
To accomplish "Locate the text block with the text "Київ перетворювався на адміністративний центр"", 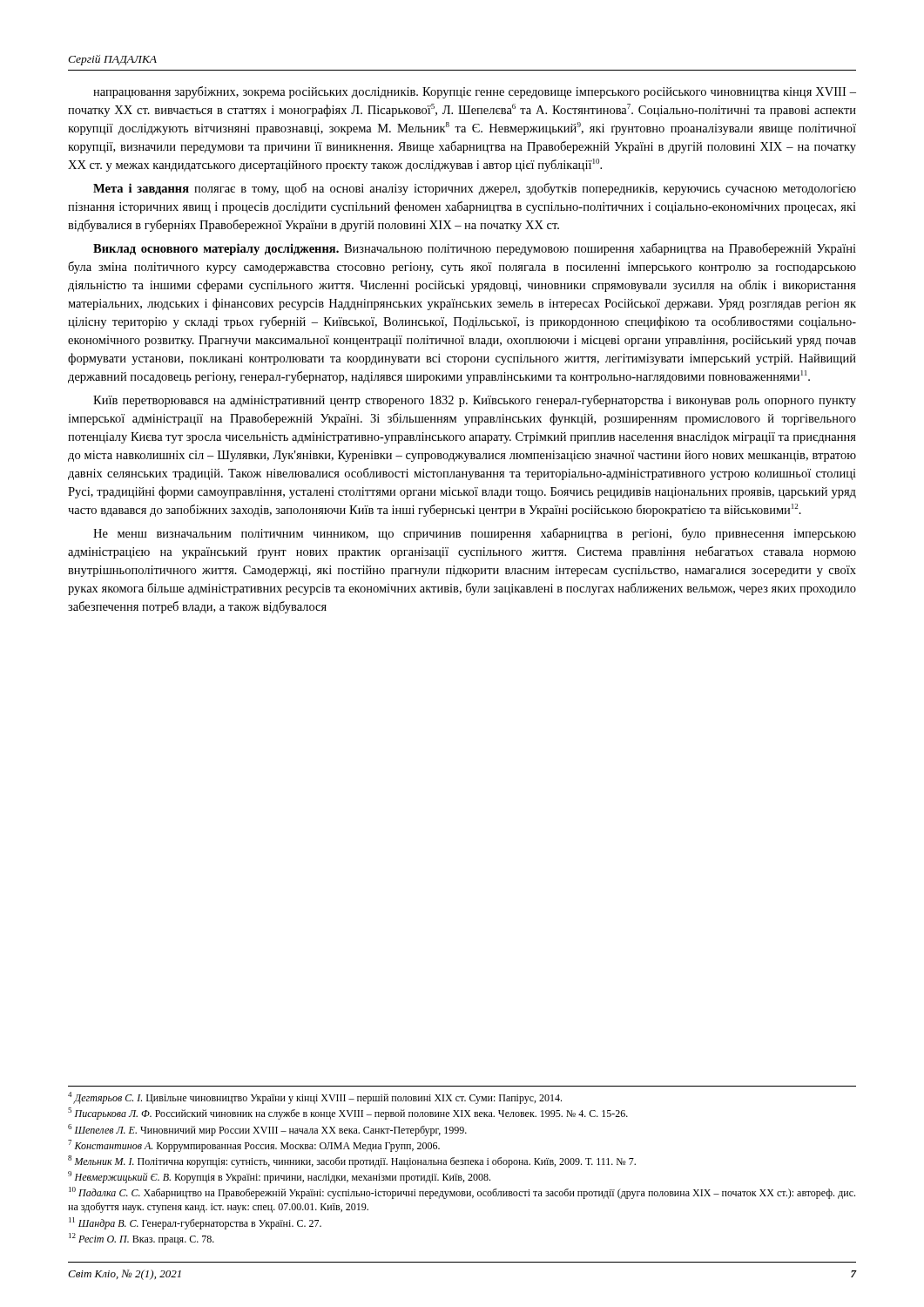I will (462, 455).
